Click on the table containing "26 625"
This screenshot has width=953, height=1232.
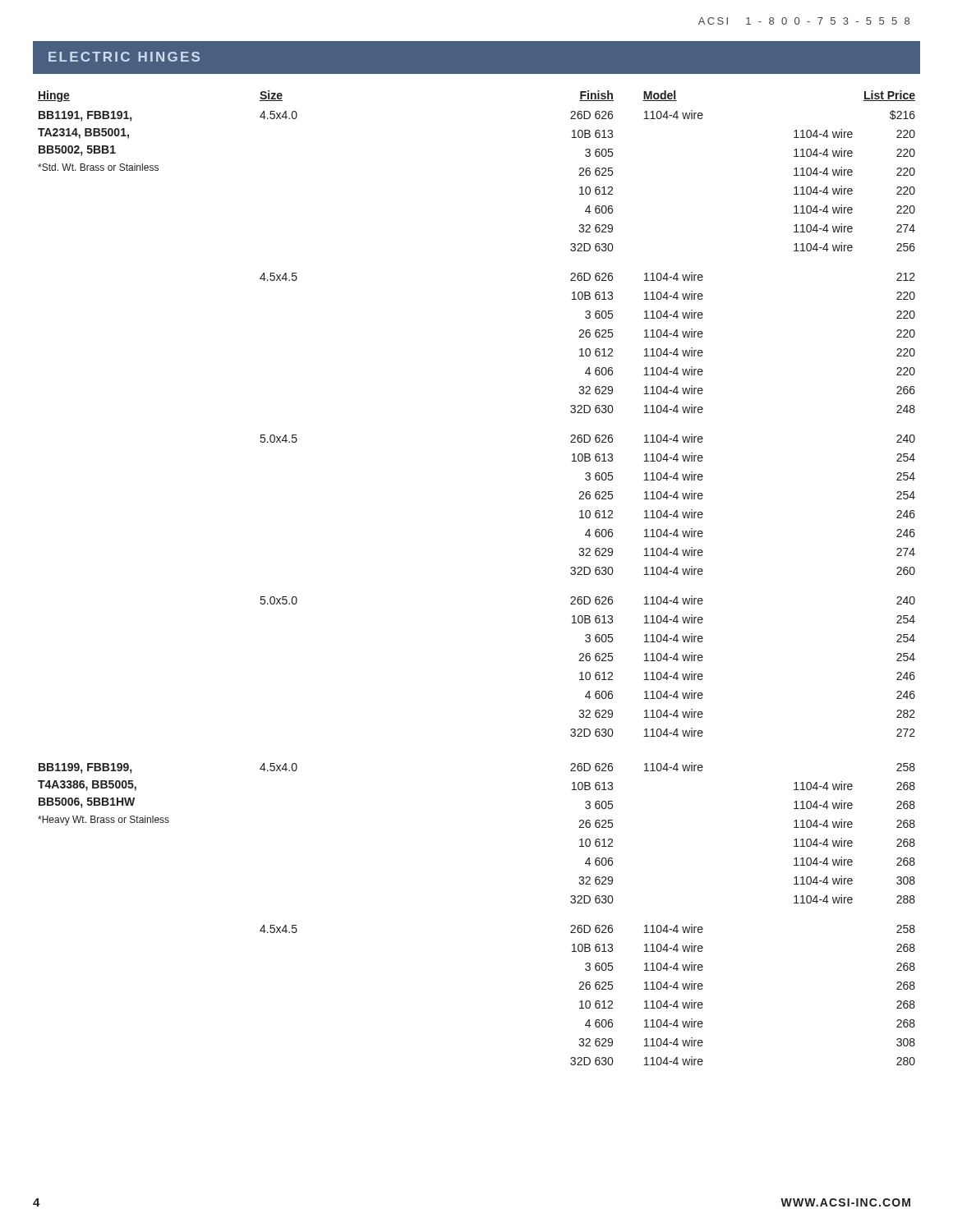pyautogui.click(x=476, y=580)
